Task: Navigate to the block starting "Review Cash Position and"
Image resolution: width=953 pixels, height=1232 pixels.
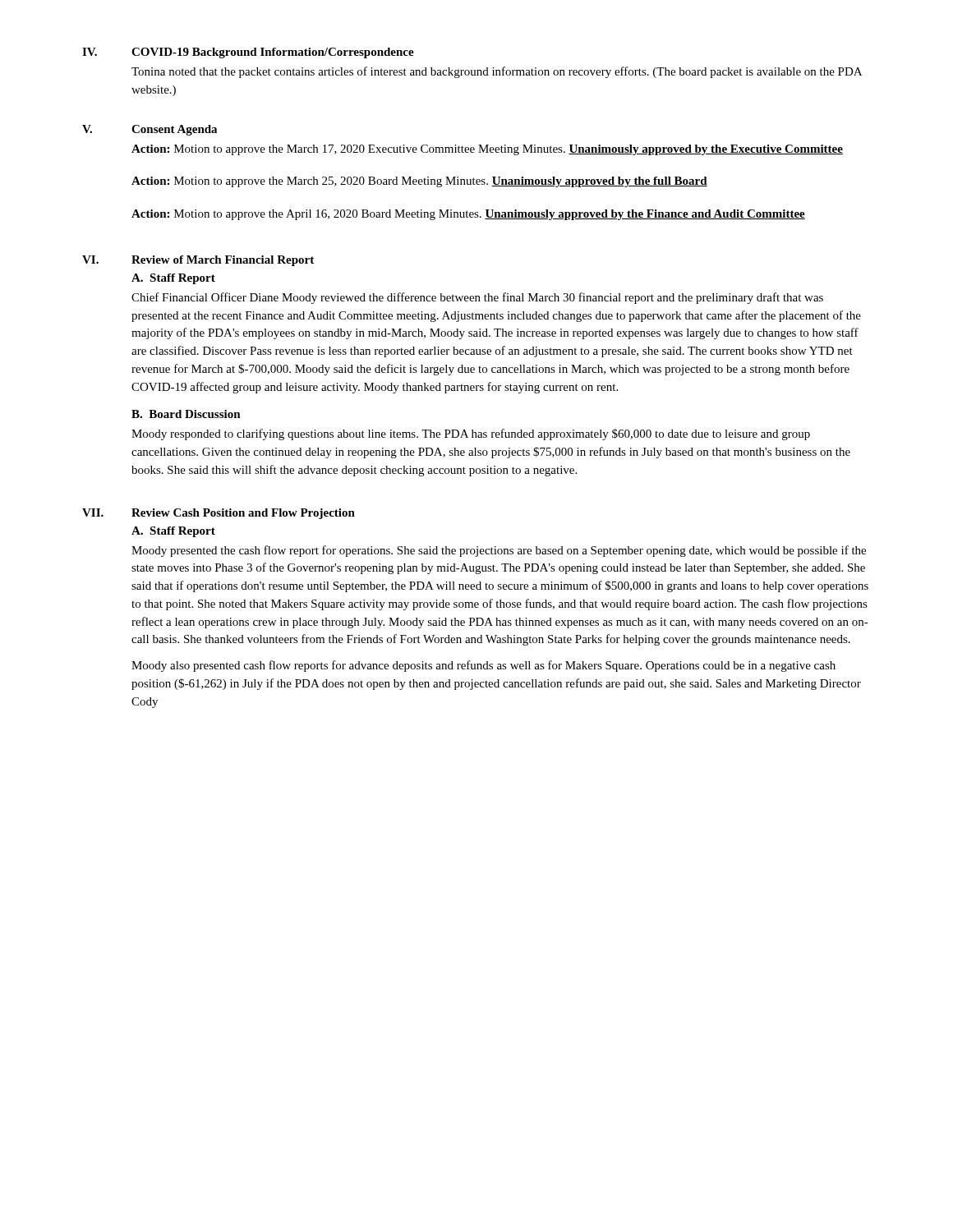Action: click(243, 512)
